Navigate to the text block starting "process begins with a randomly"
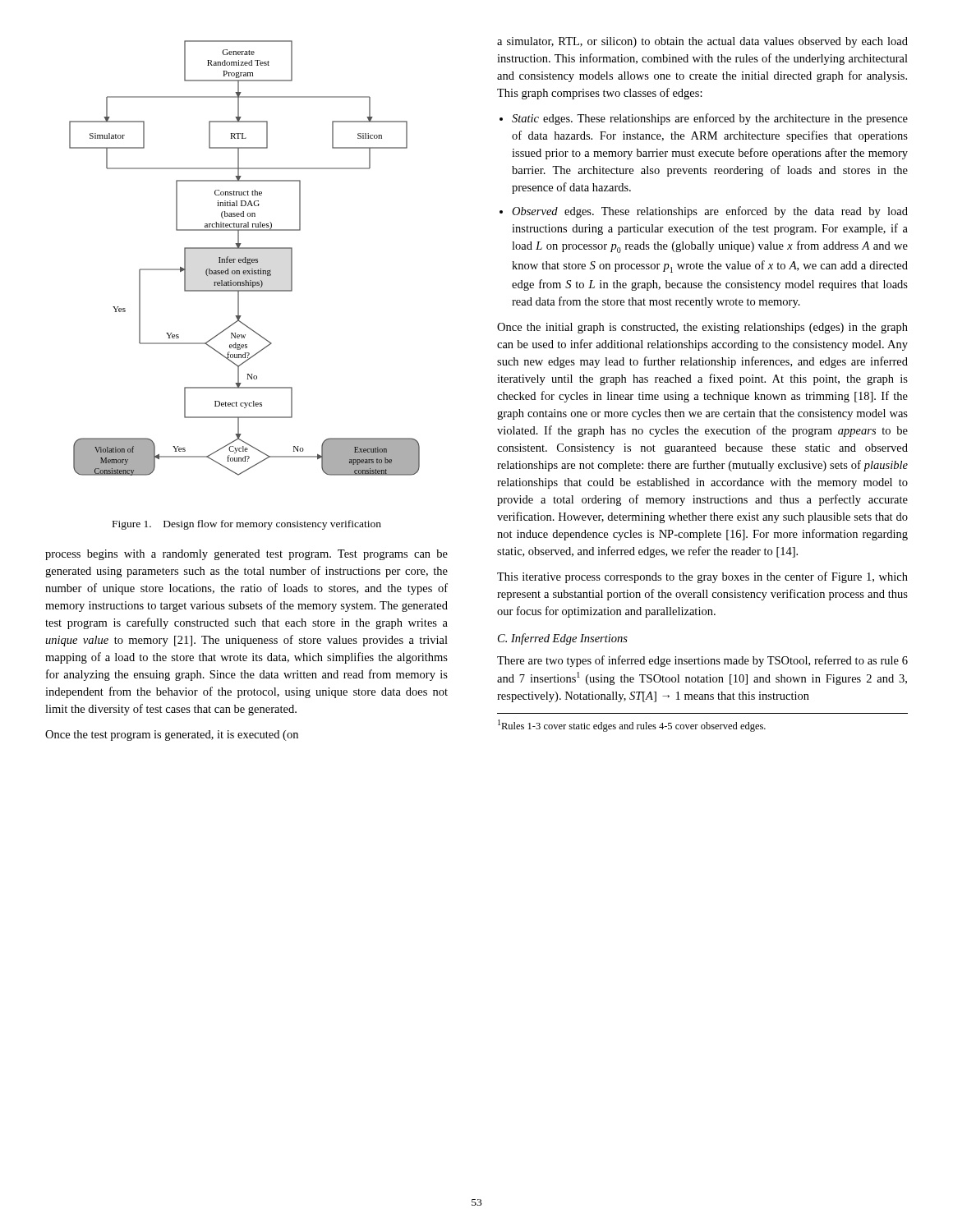 246,644
